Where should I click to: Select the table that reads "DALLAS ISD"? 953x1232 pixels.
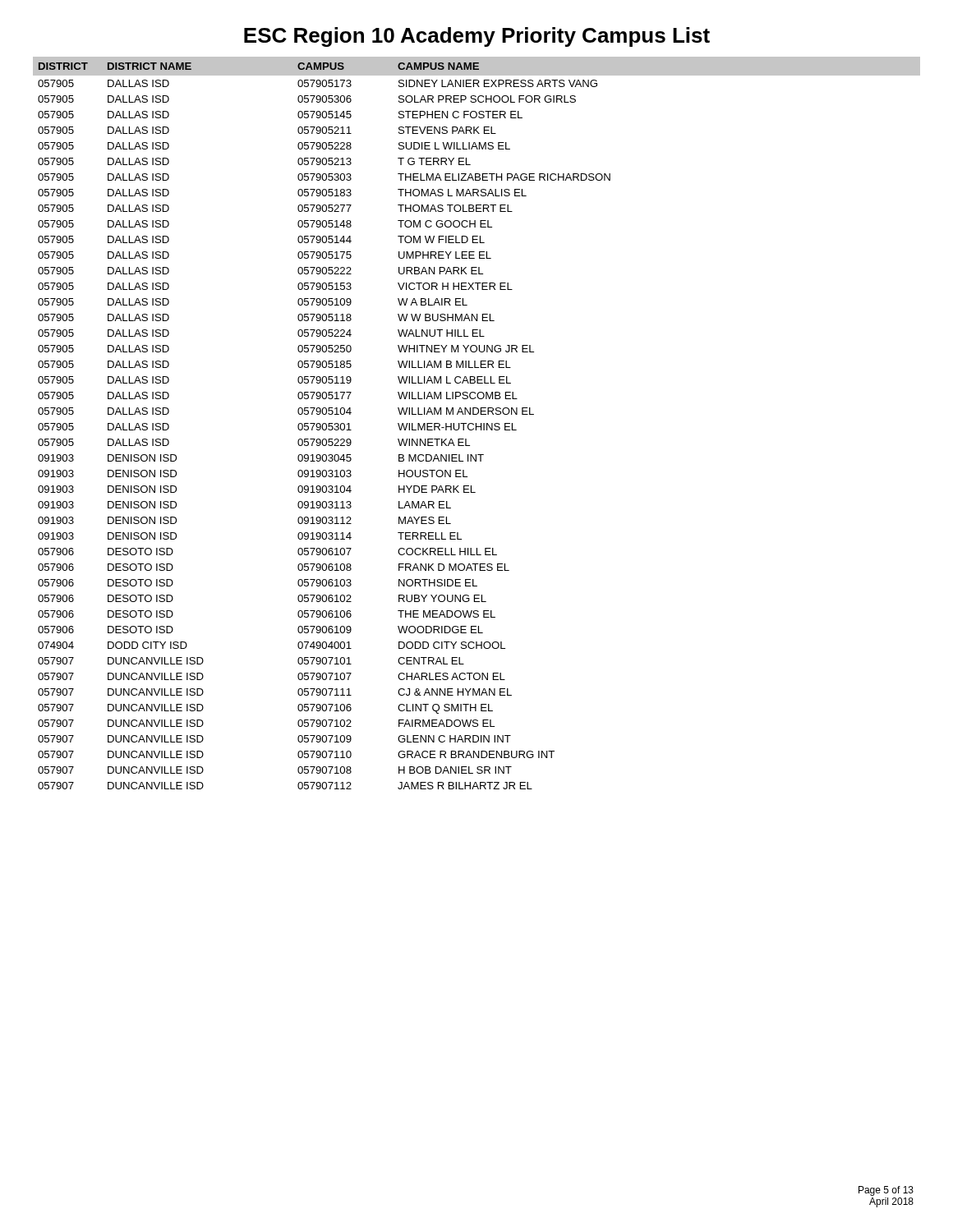[x=476, y=425]
